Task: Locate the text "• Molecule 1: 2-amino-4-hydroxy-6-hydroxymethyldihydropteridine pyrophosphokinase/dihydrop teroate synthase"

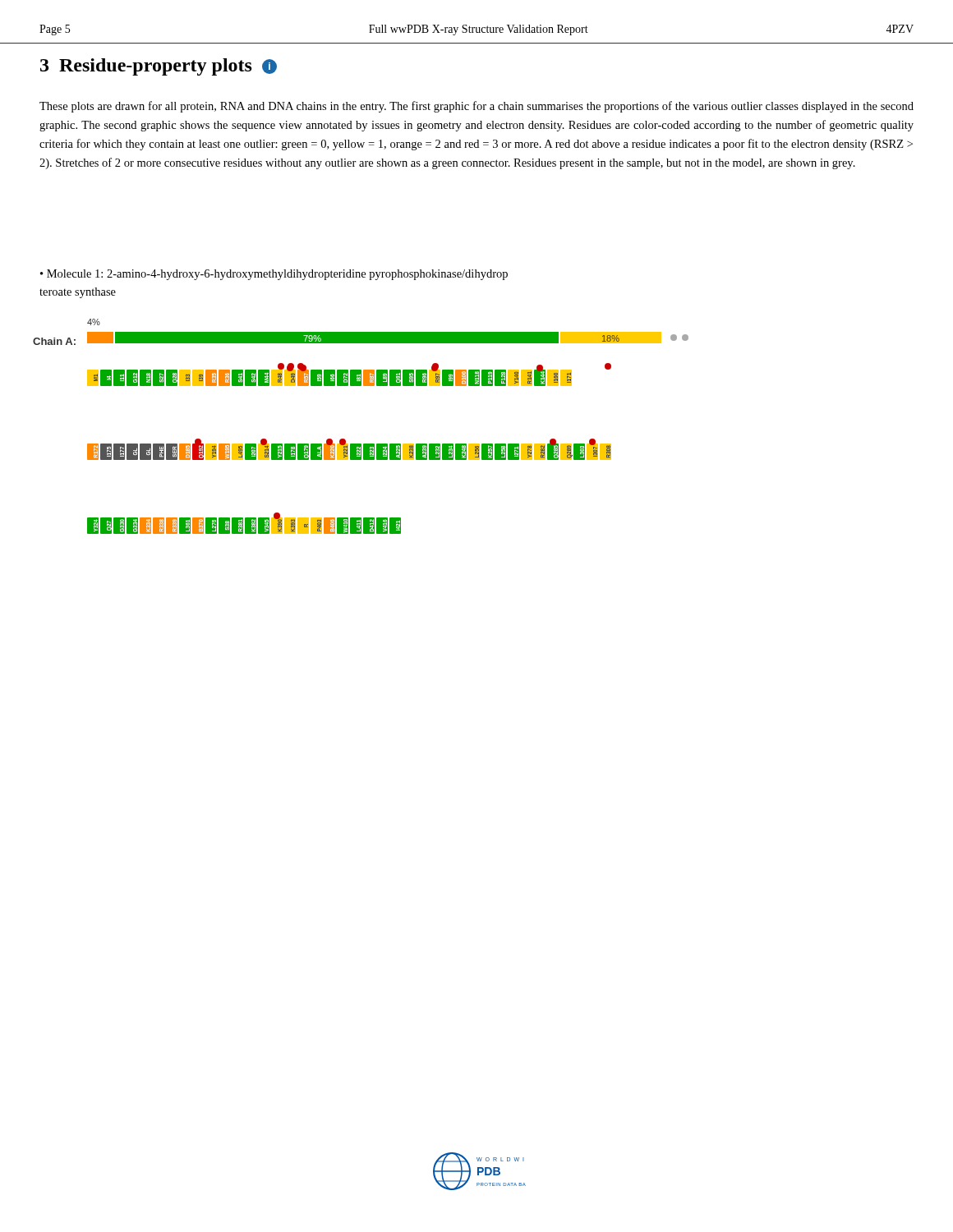Action: tap(274, 283)
